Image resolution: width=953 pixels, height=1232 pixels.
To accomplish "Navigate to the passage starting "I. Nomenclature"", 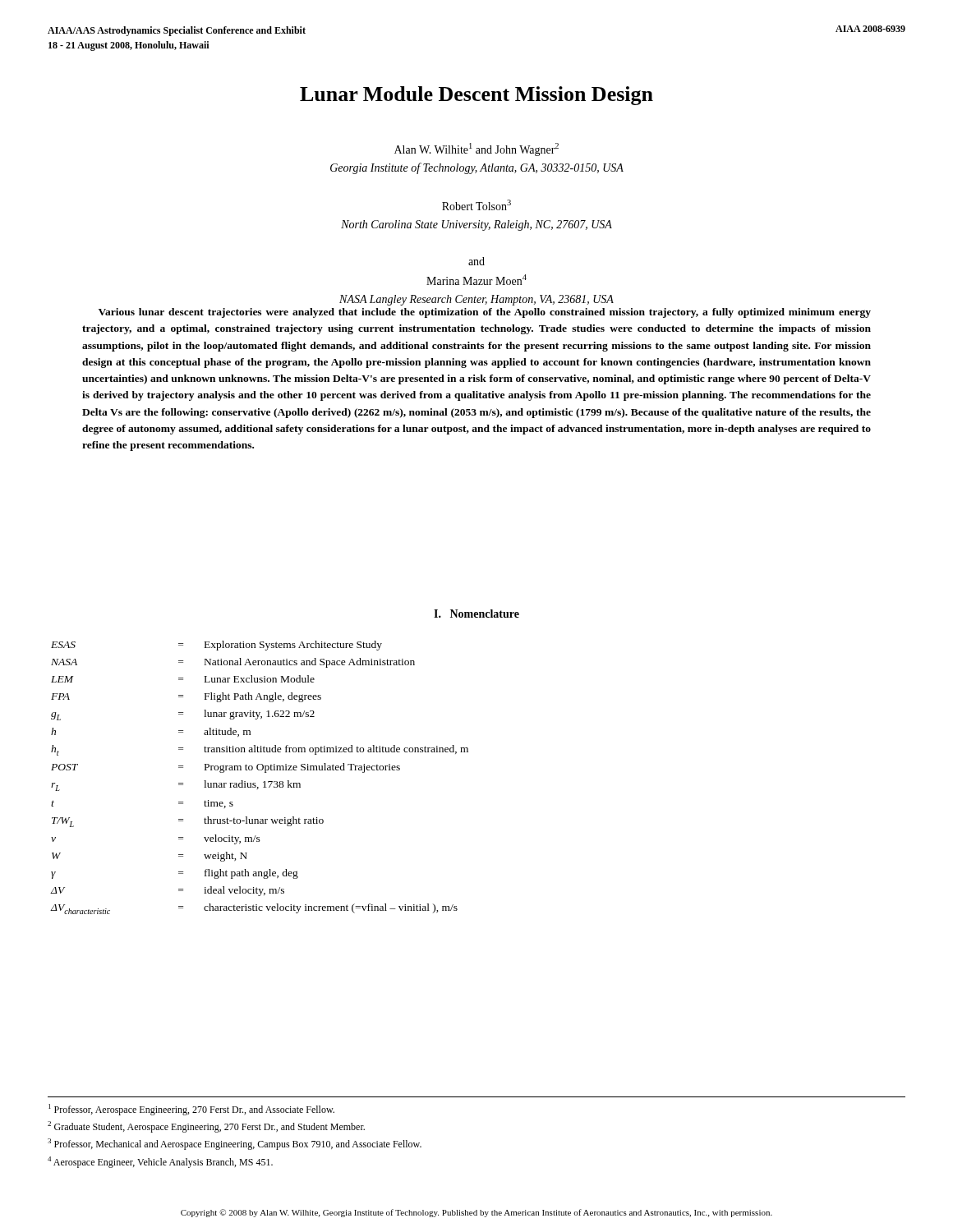I will click(x=476, y=614).
